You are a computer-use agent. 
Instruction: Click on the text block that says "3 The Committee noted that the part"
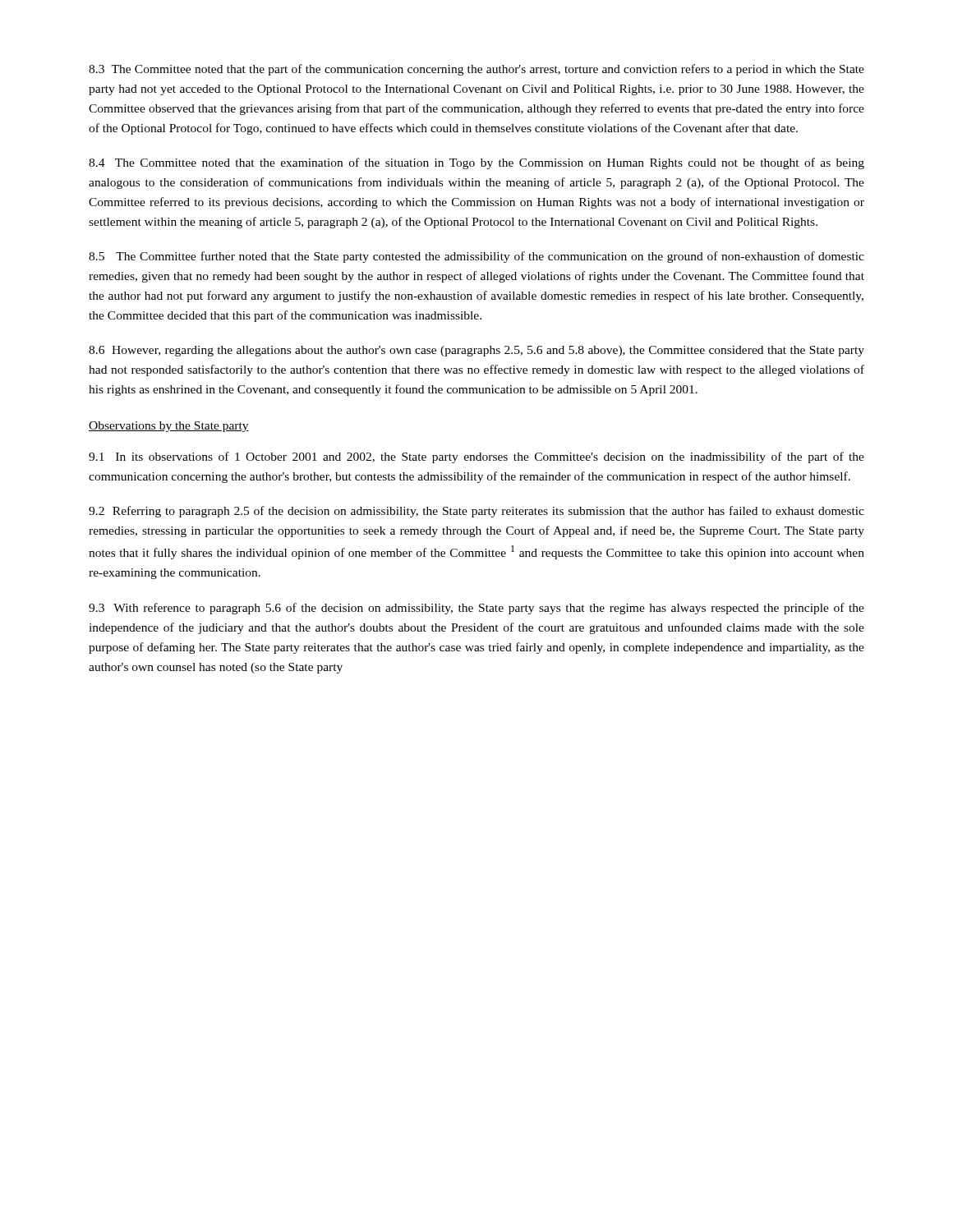476,98
